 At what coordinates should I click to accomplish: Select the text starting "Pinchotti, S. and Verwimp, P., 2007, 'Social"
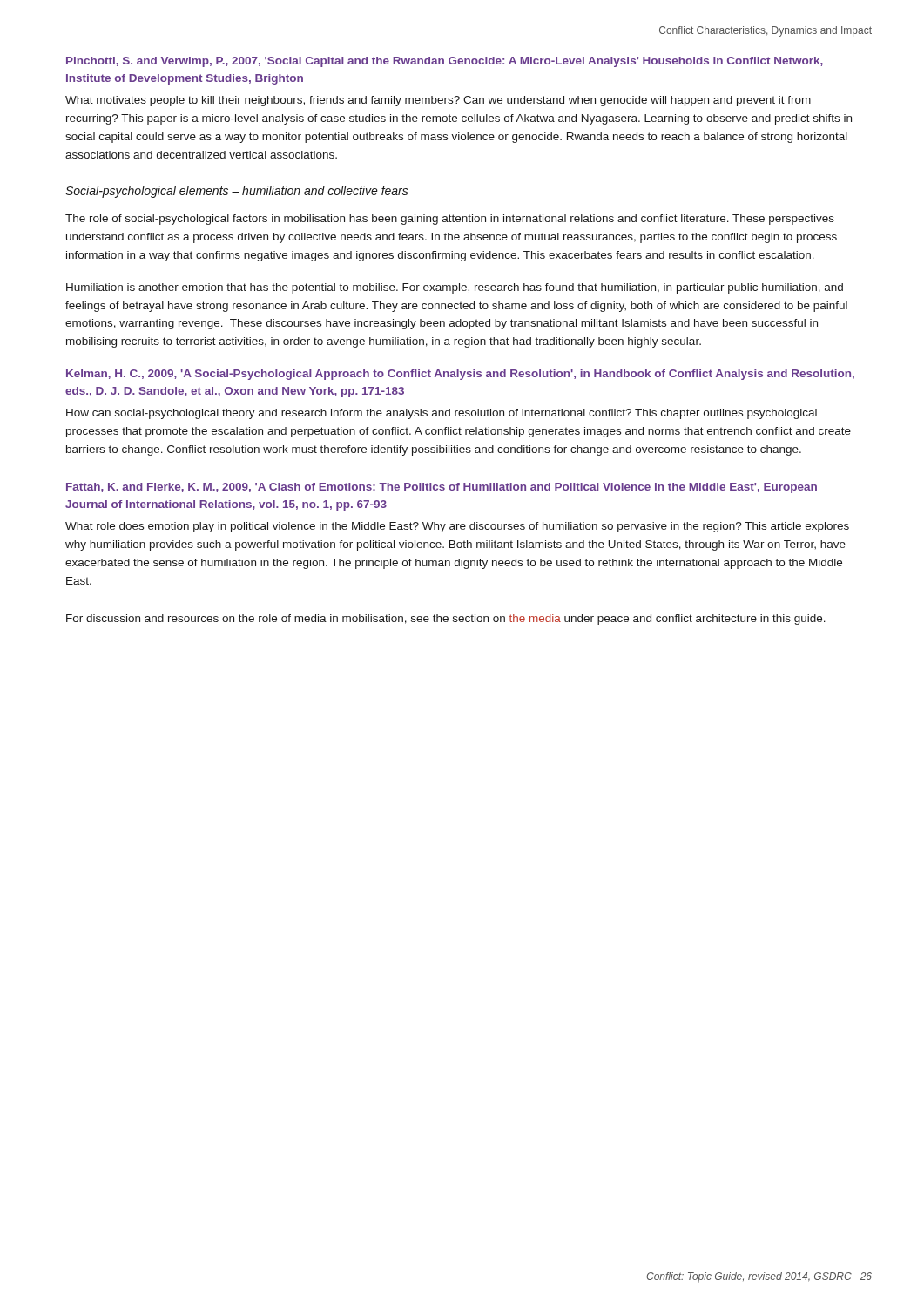click(x=462, y=108)
